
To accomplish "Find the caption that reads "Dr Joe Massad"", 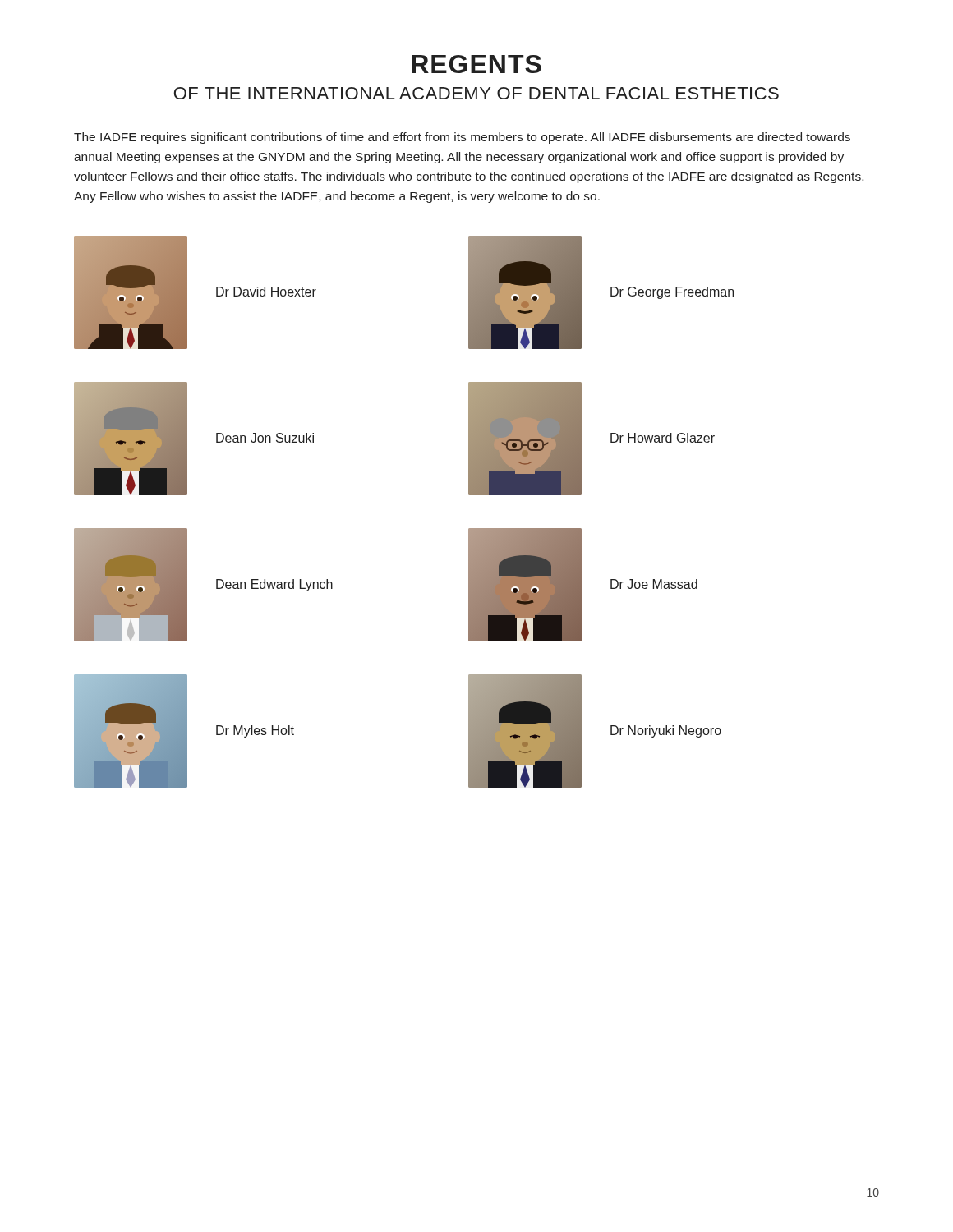I will coord(654,584).
